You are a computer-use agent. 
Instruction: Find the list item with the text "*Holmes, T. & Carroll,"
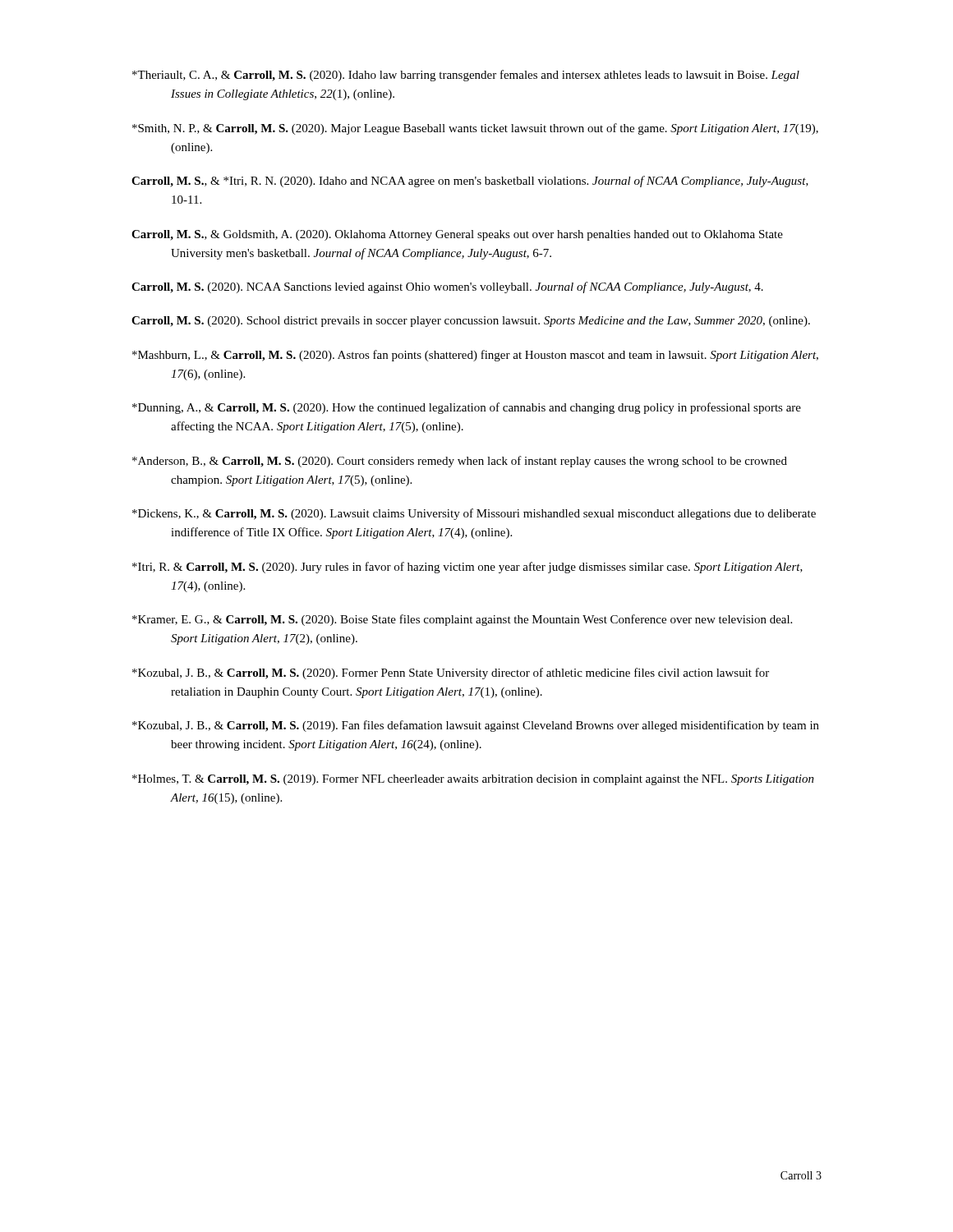(473, 788)
